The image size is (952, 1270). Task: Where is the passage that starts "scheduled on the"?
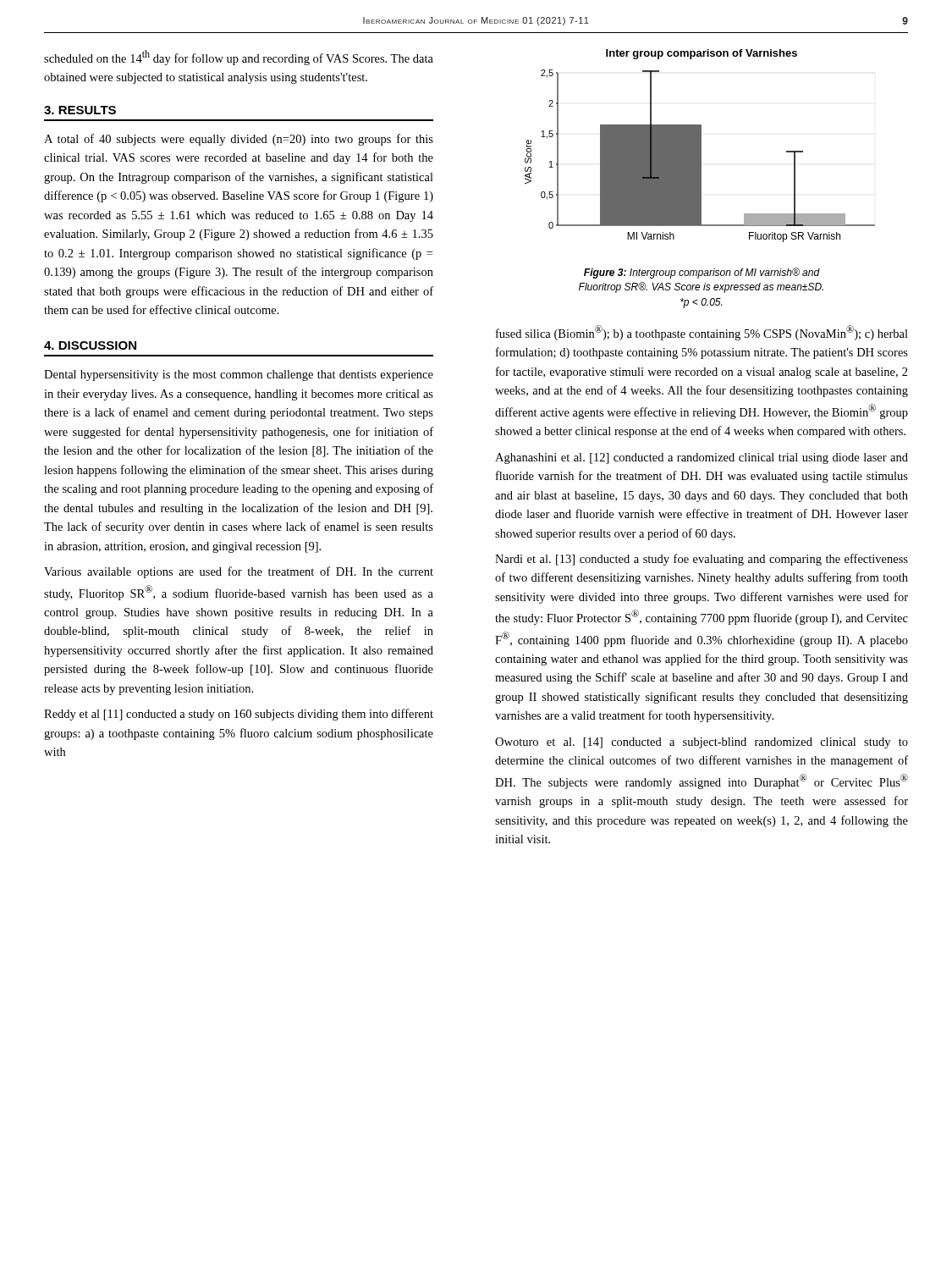coord(239,67)
